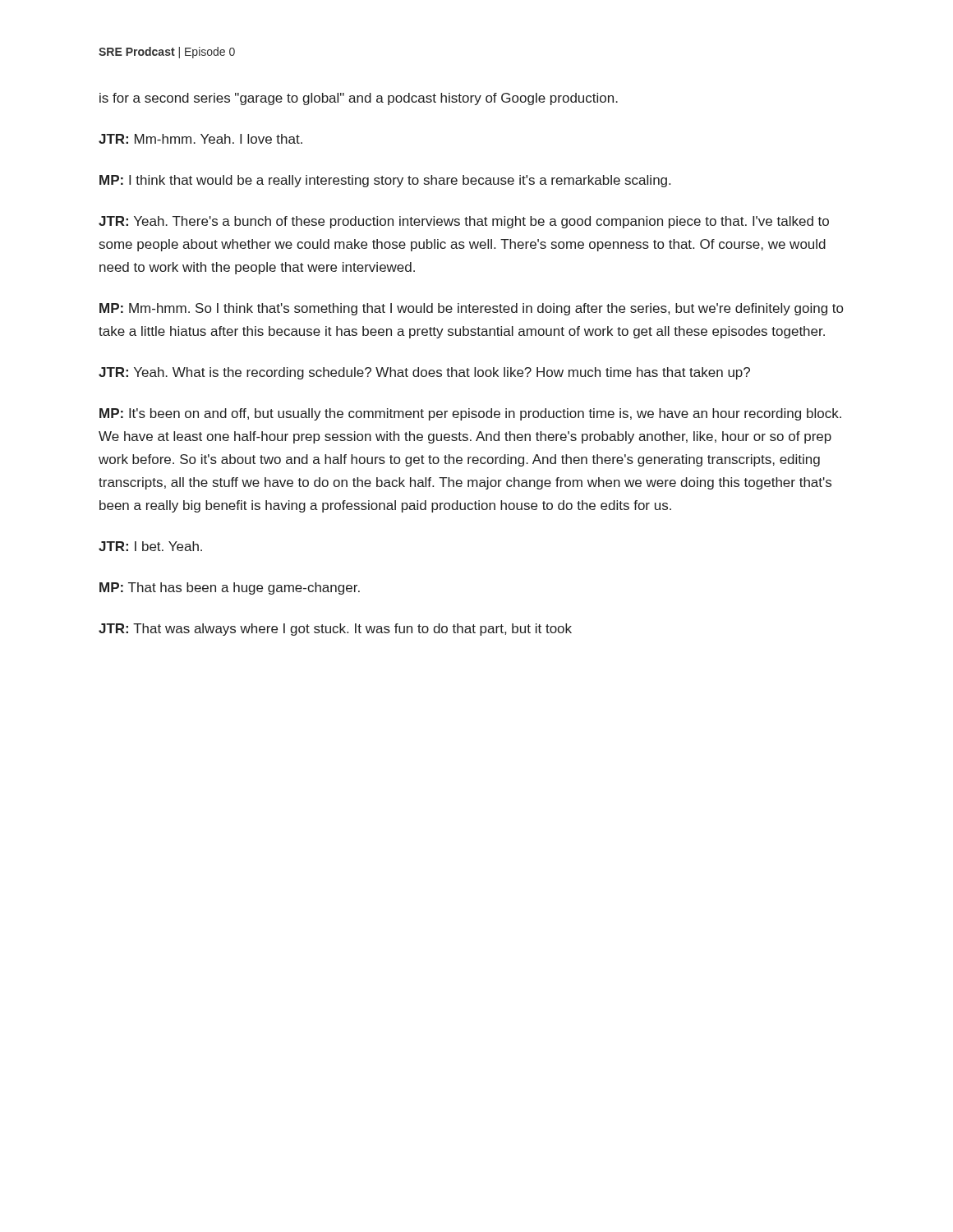
Task: Find the block on this page that starts "JTR: That was always where I got stuck."
Action: [x=335, y=629]
